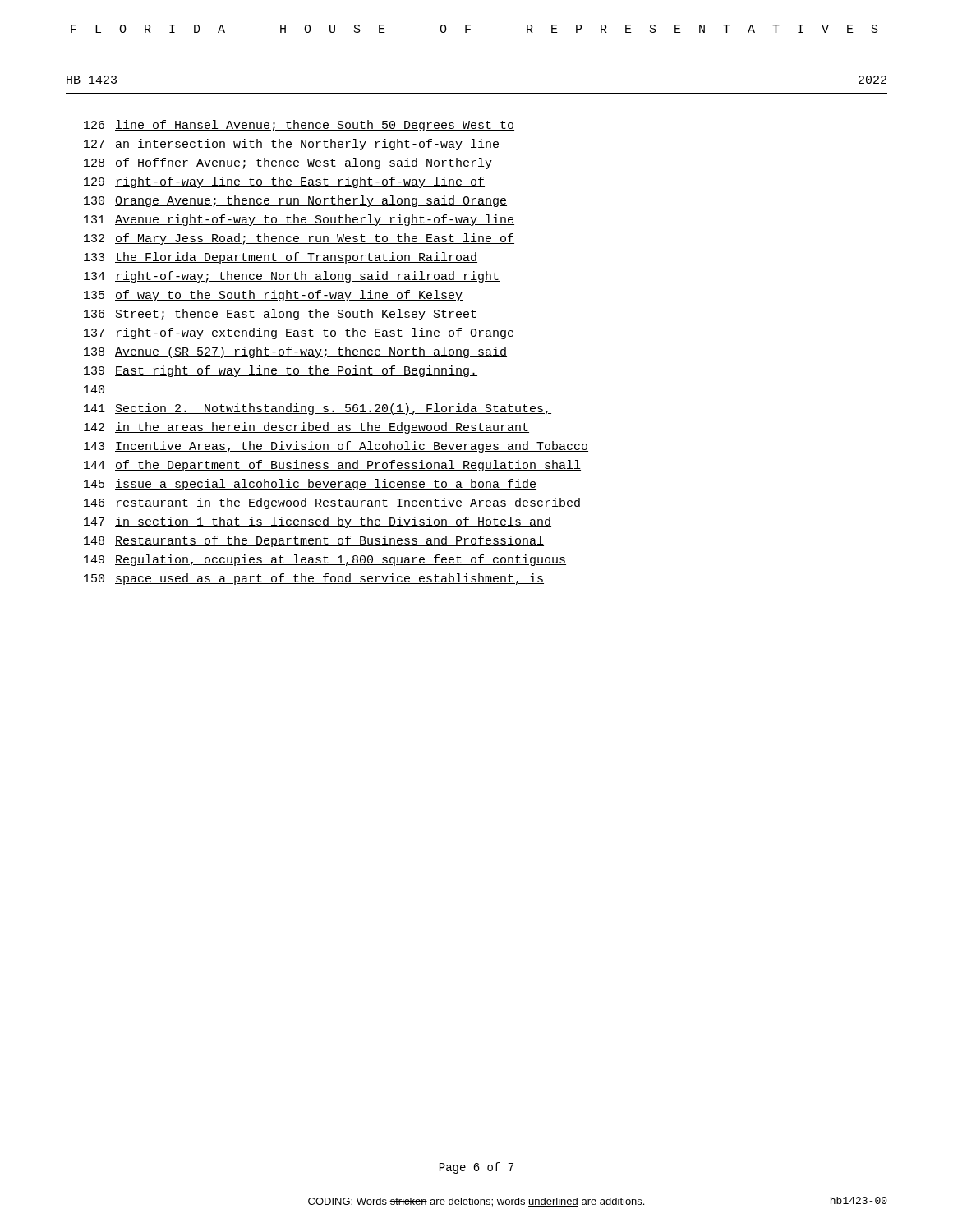Select the footnote with the text "CODING: Words stricken are deletions; words"
953x1232 pixels.
(476, 1201)
